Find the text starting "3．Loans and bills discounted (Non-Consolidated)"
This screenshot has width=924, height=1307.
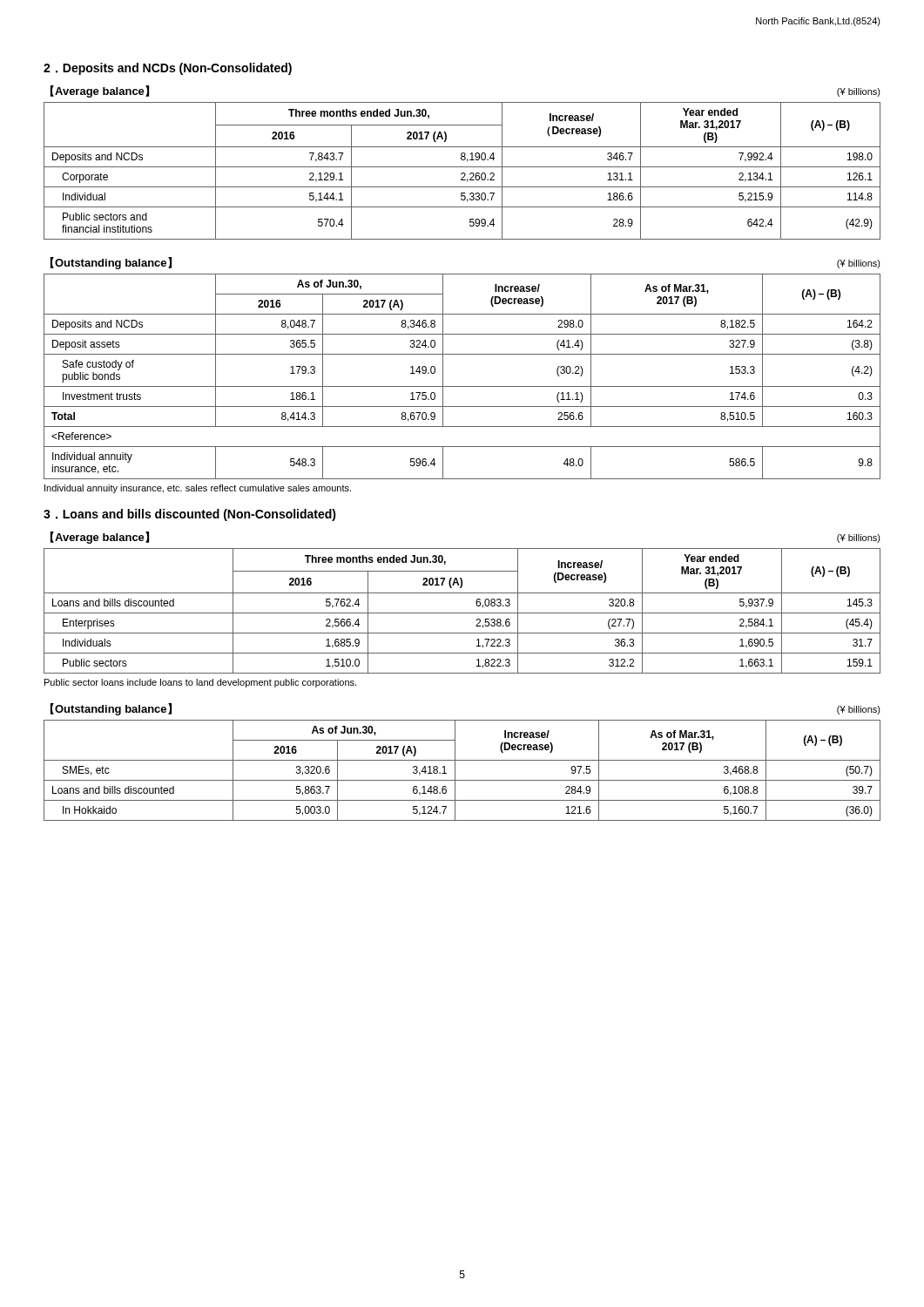(x=190, y=514)
